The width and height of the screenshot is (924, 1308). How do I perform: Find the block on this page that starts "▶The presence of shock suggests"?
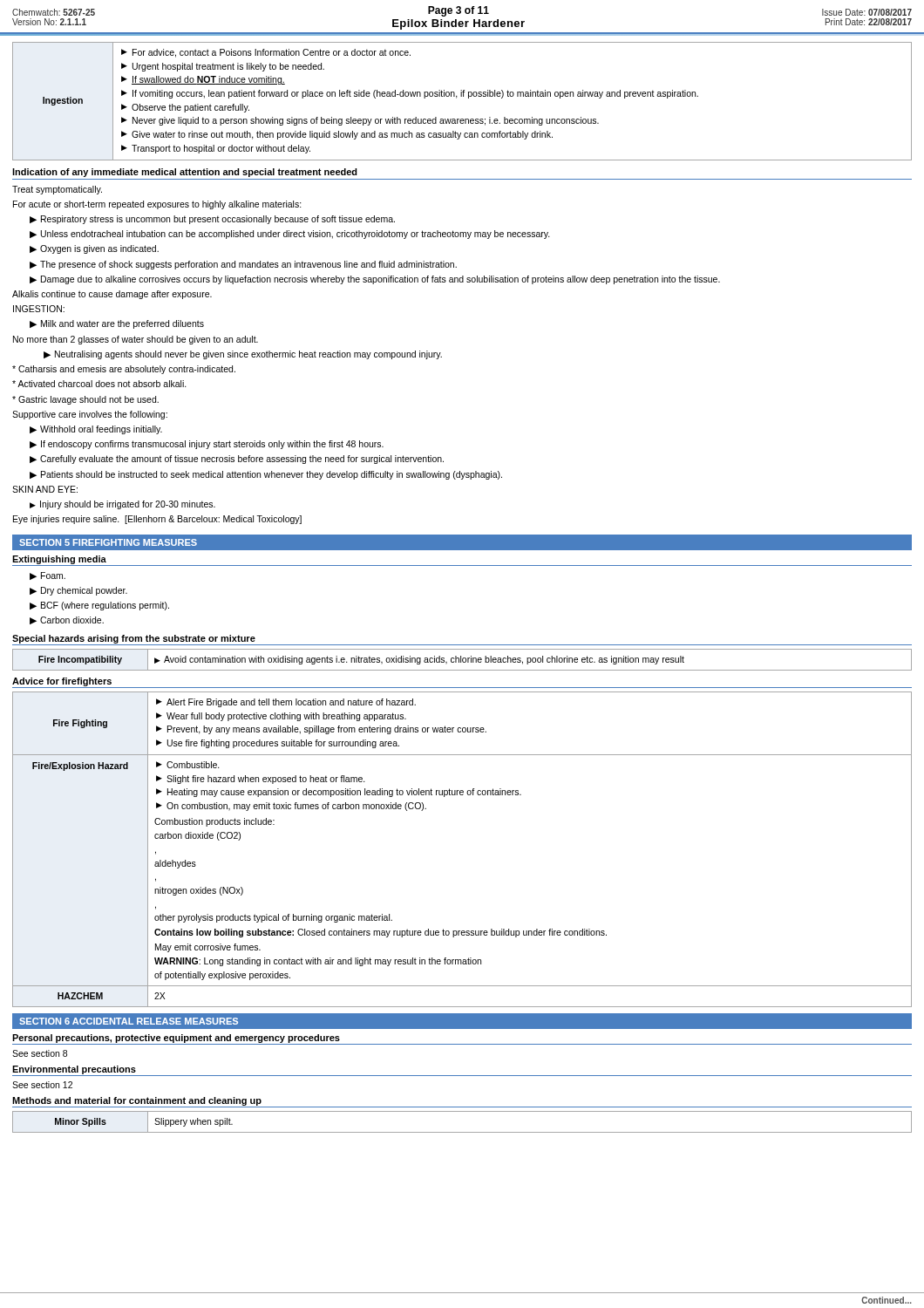click(x=243, y=264)
